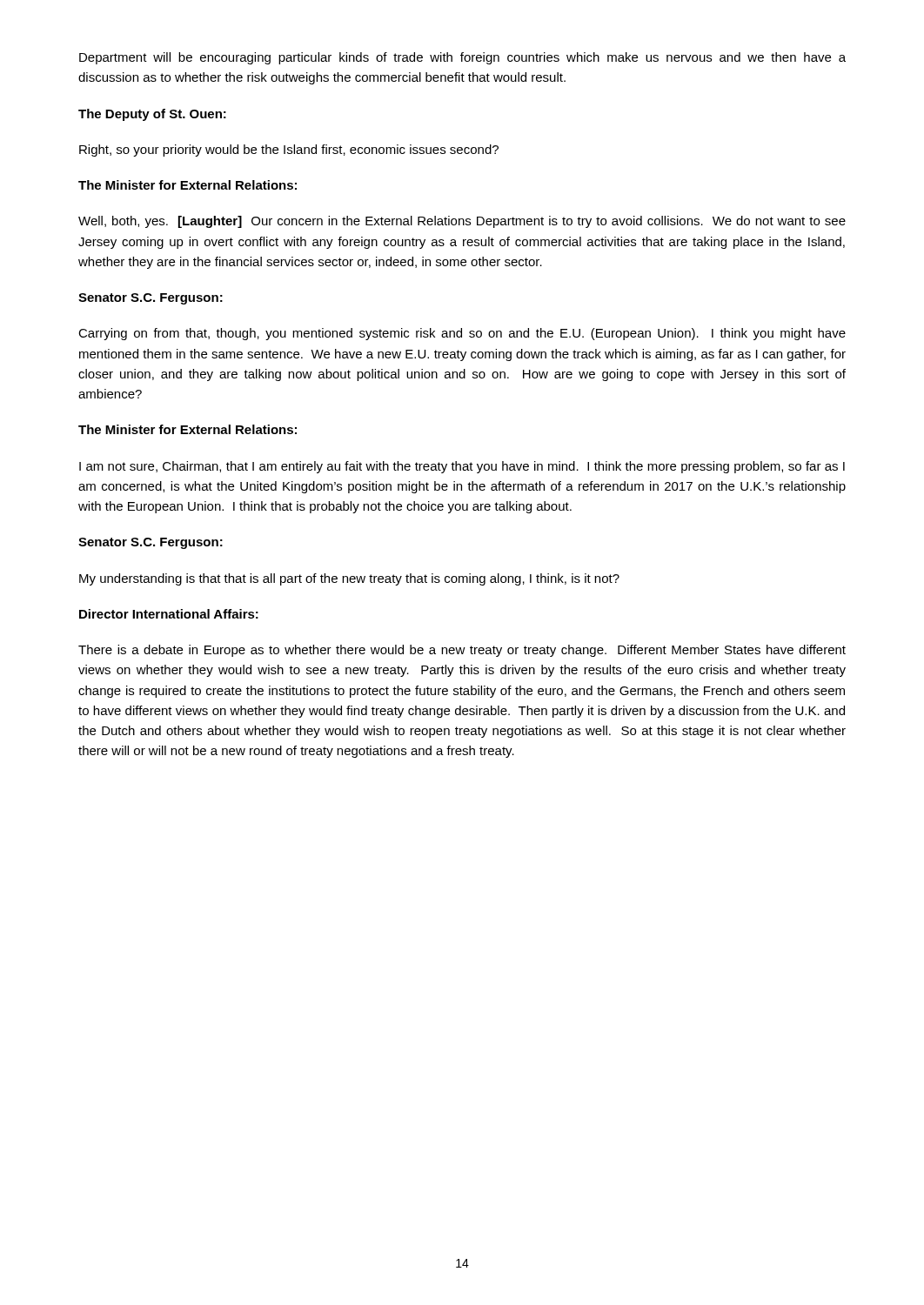The height and width of the screenshot is (1305, 924).
Task: Select the block starting "My understanding is that that is"
Action: coord(462,578)
